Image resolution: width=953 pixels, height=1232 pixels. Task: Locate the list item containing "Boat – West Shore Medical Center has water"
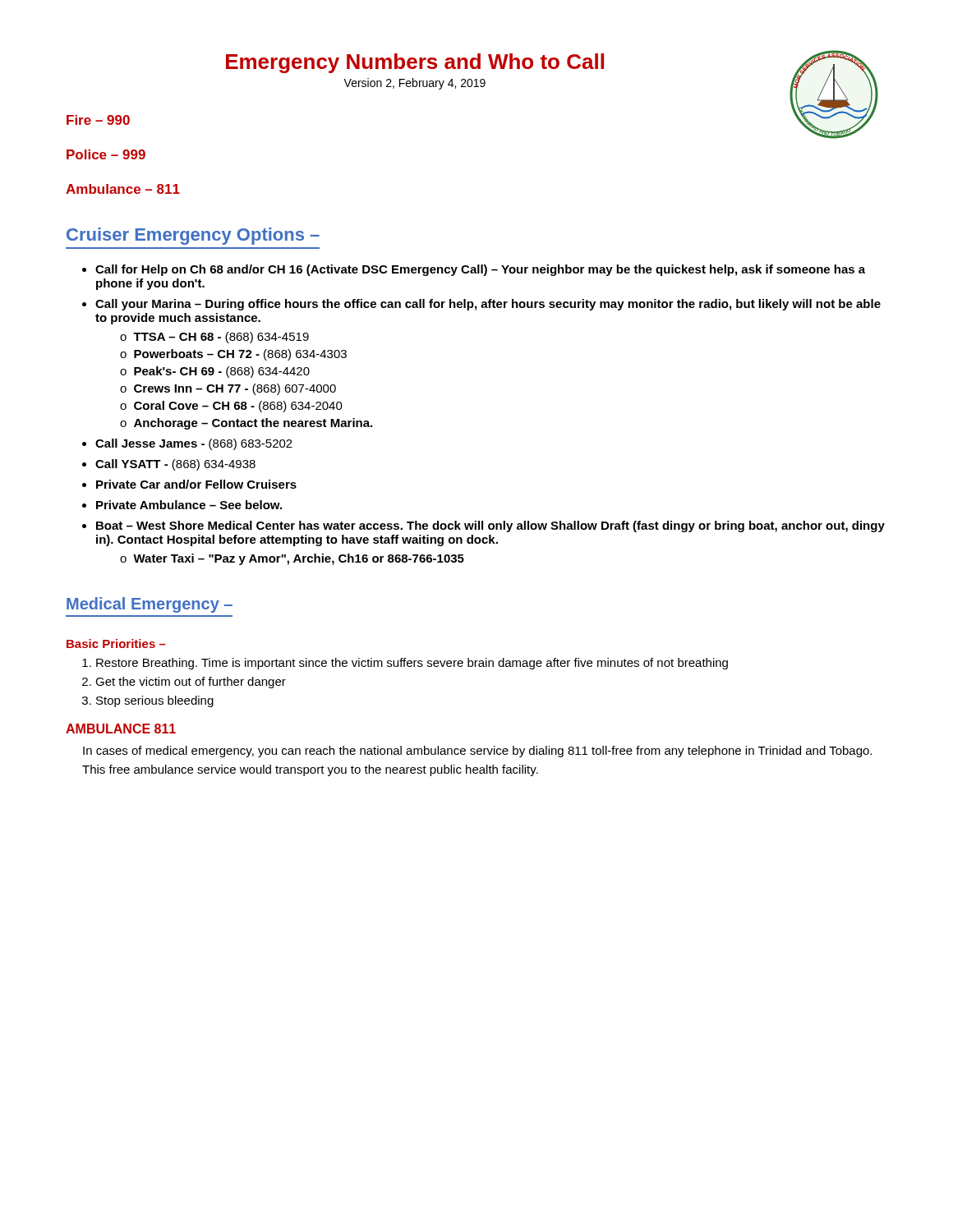pos(491,542)
